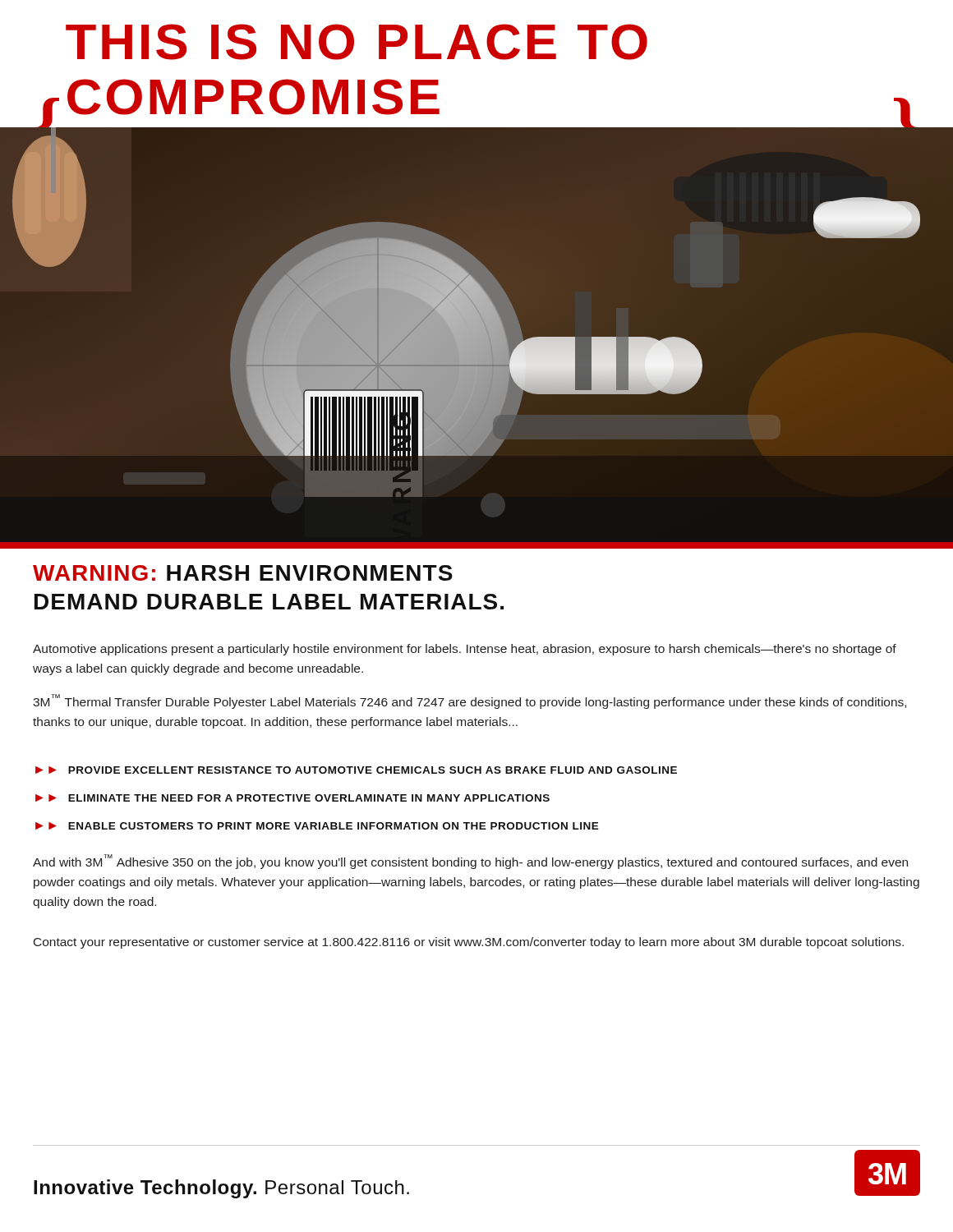953x1232 pixels.
Task: Find the photo
Action: point(476,337)
